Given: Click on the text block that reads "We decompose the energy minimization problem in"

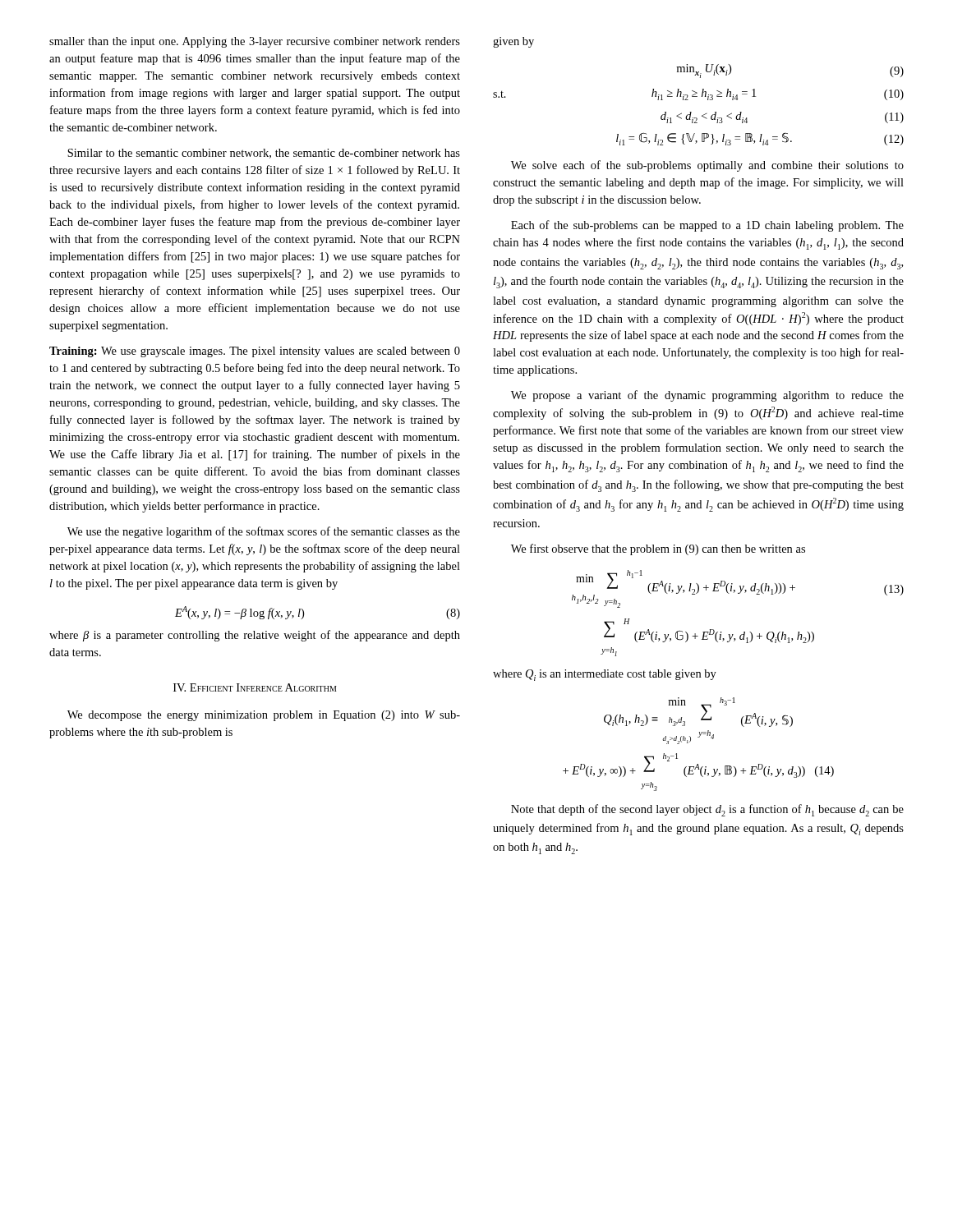Looking at the screenshot, I should click(x=255, y=723).
